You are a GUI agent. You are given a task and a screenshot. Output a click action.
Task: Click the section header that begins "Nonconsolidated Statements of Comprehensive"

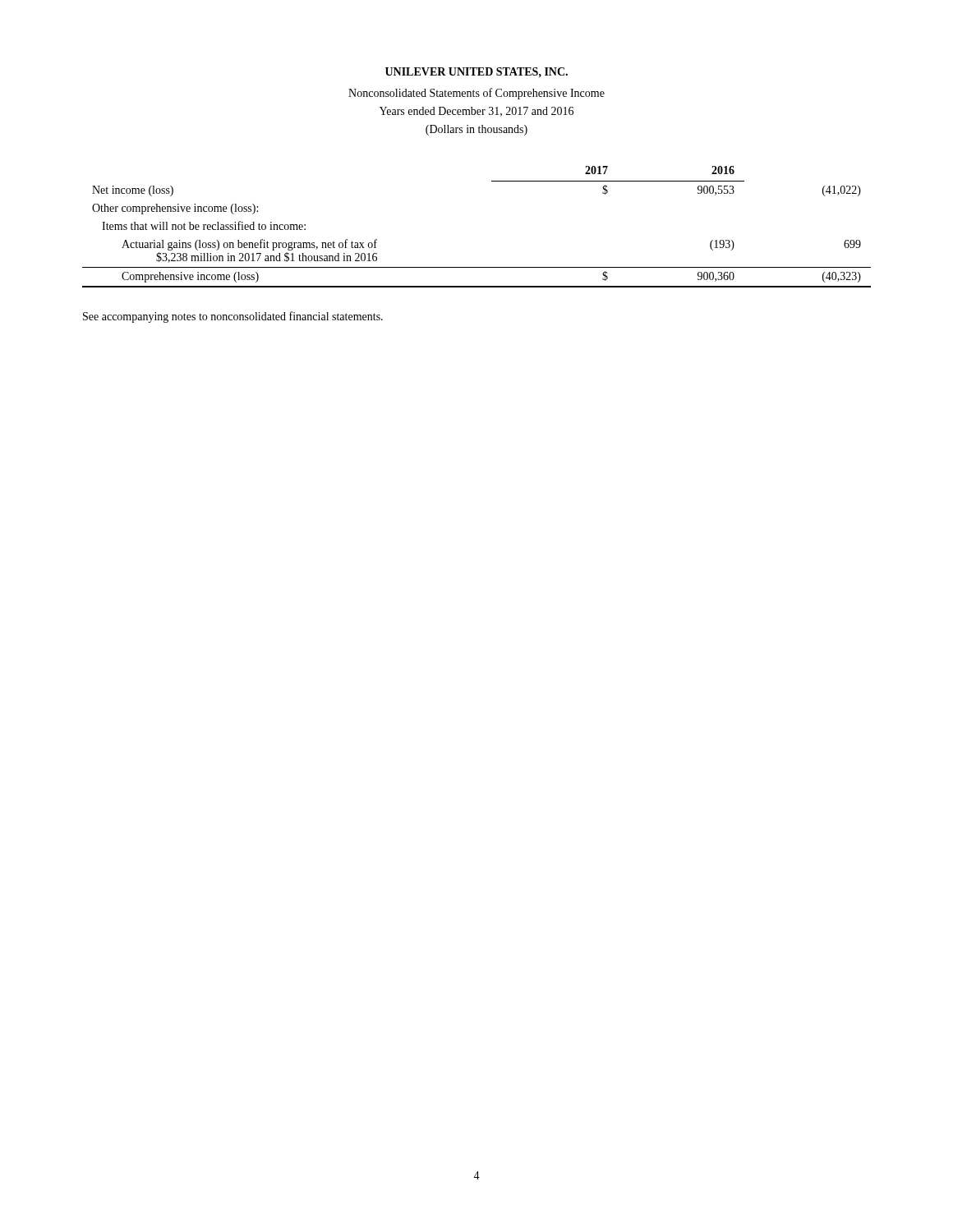point(476,94)
